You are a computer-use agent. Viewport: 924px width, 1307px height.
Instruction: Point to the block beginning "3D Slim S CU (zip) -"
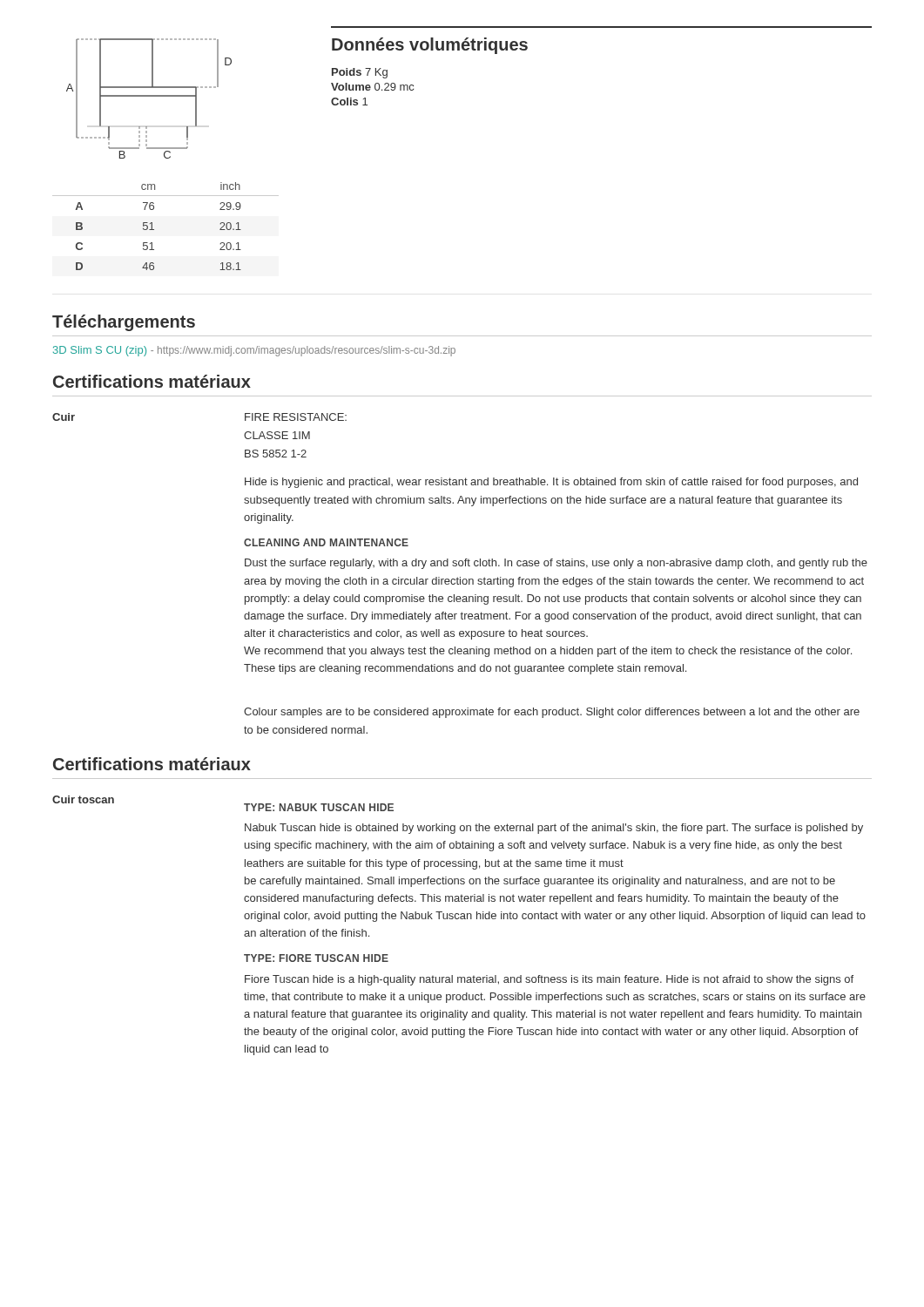pyautogui.click(x=254, y=350)
